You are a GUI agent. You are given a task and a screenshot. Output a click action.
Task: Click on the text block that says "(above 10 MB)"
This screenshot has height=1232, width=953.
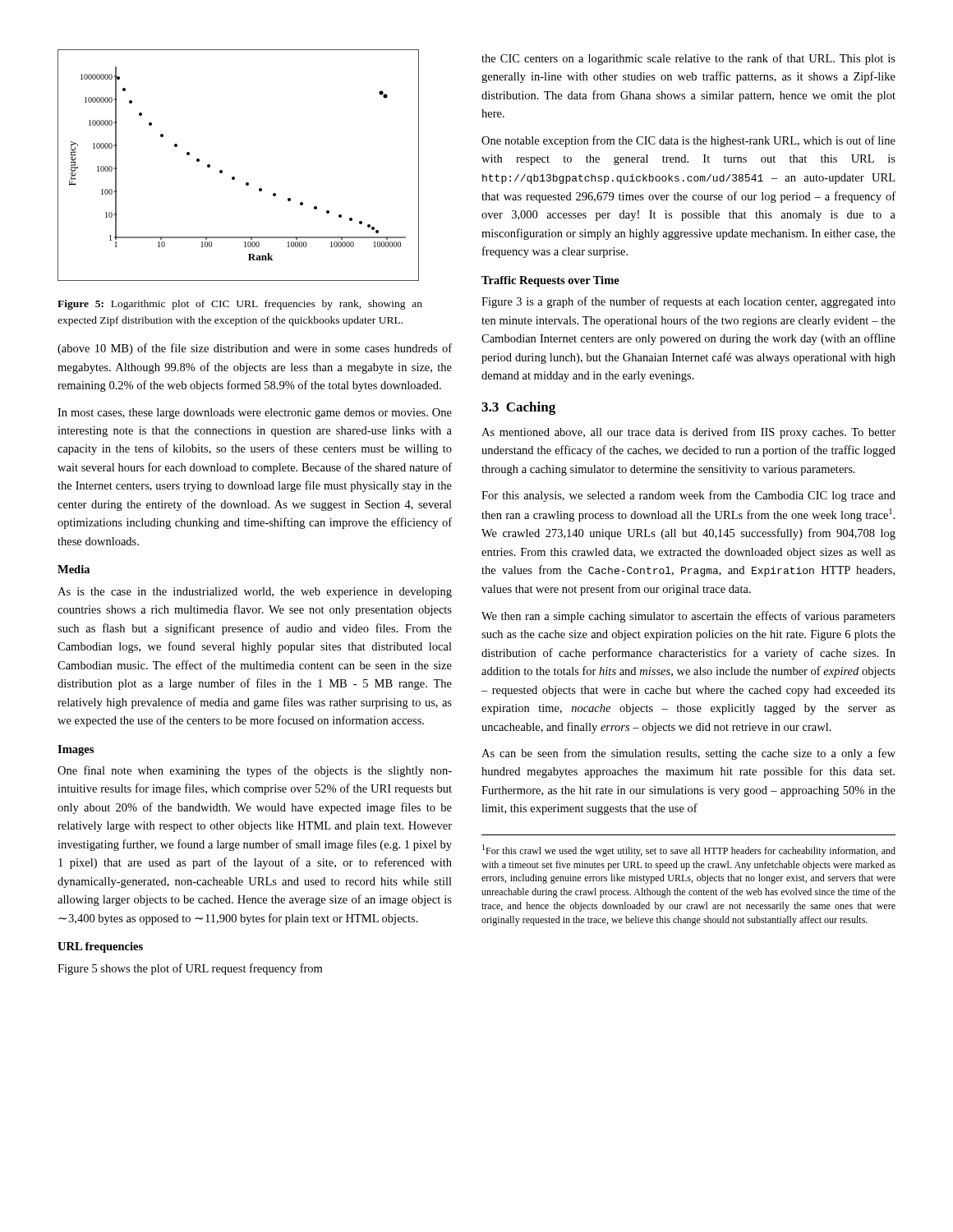tap(255, 445)
